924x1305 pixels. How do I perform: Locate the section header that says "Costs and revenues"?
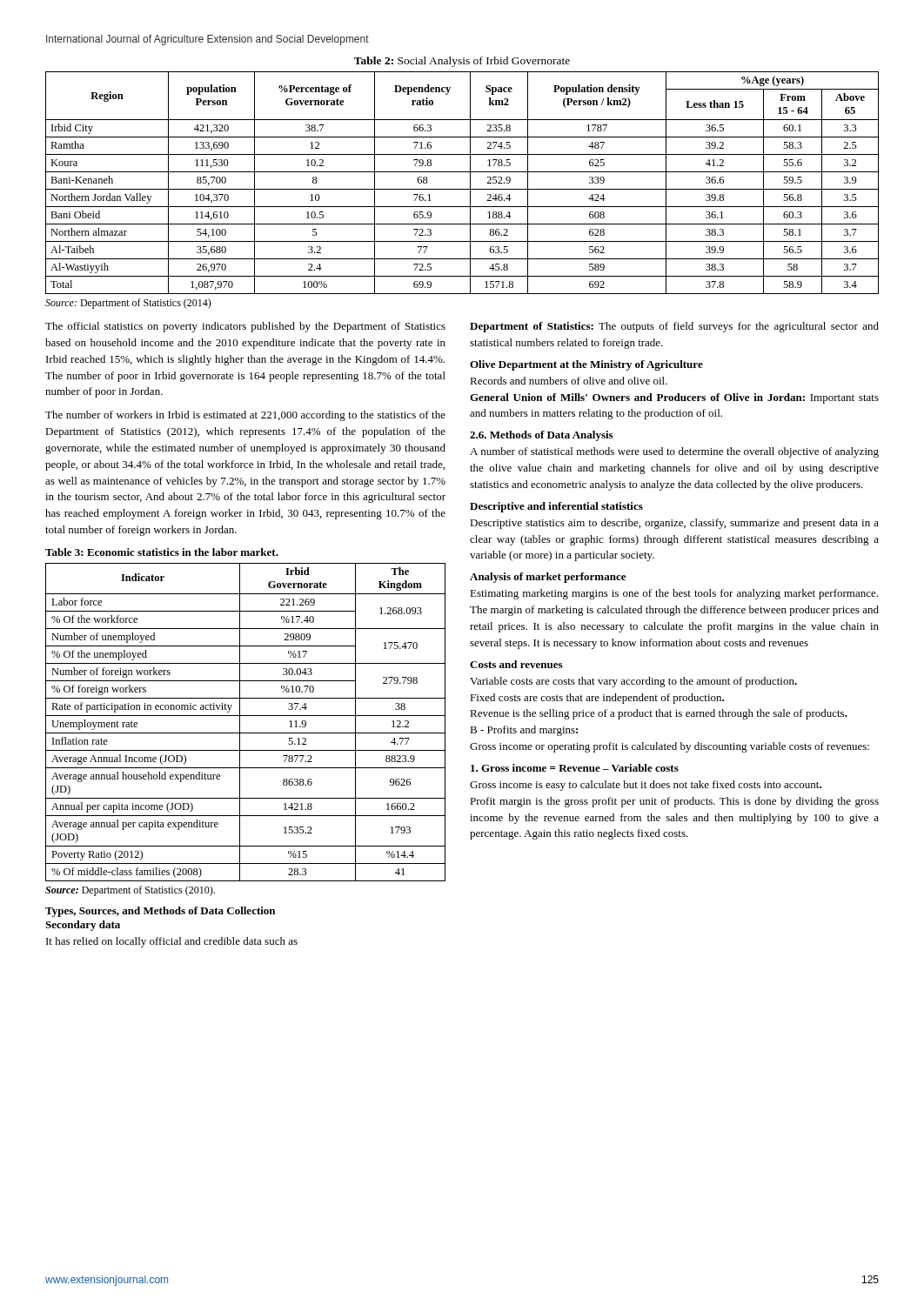516,664
